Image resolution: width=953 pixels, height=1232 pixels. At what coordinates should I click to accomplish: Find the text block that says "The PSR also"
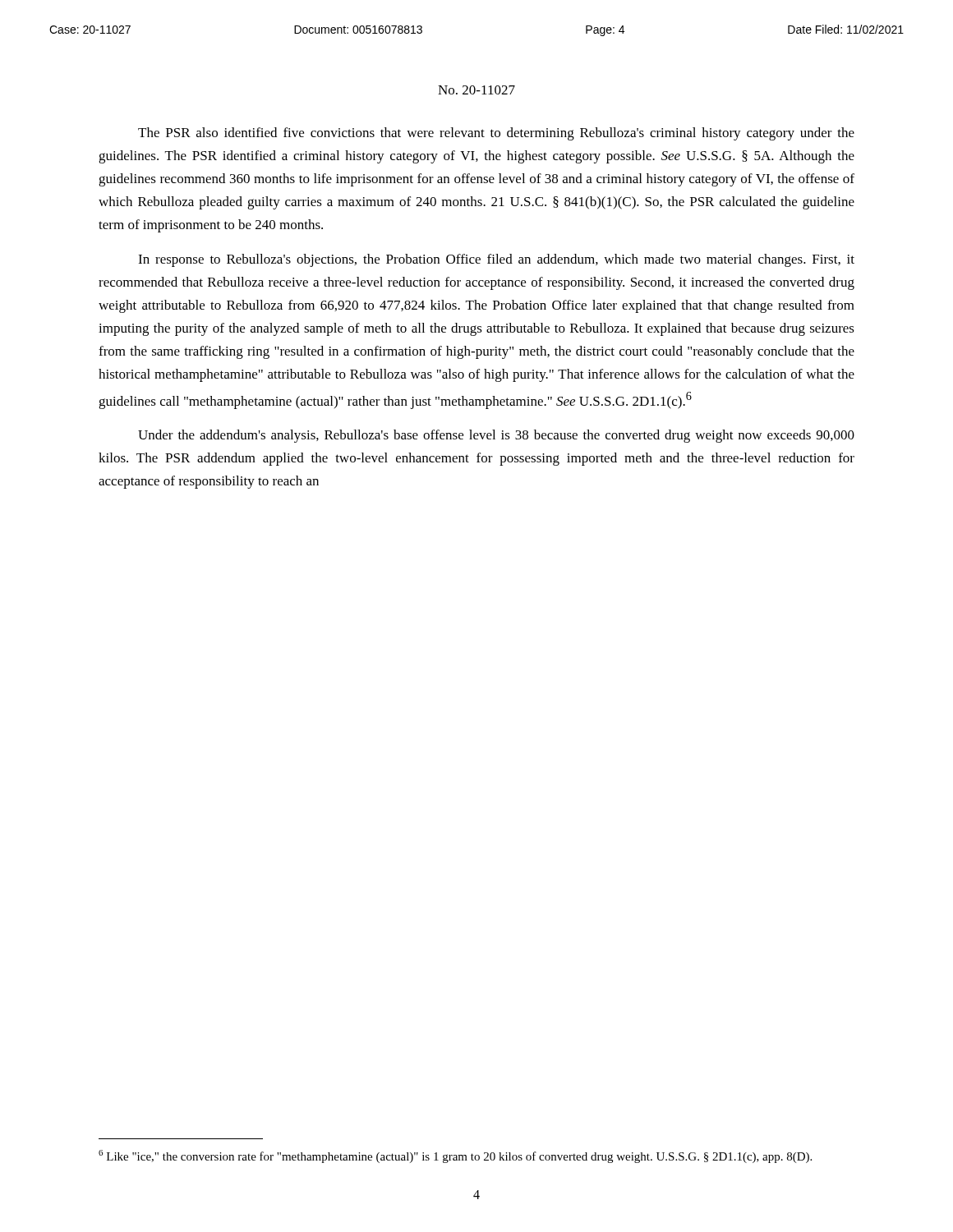tap(476, 307)
